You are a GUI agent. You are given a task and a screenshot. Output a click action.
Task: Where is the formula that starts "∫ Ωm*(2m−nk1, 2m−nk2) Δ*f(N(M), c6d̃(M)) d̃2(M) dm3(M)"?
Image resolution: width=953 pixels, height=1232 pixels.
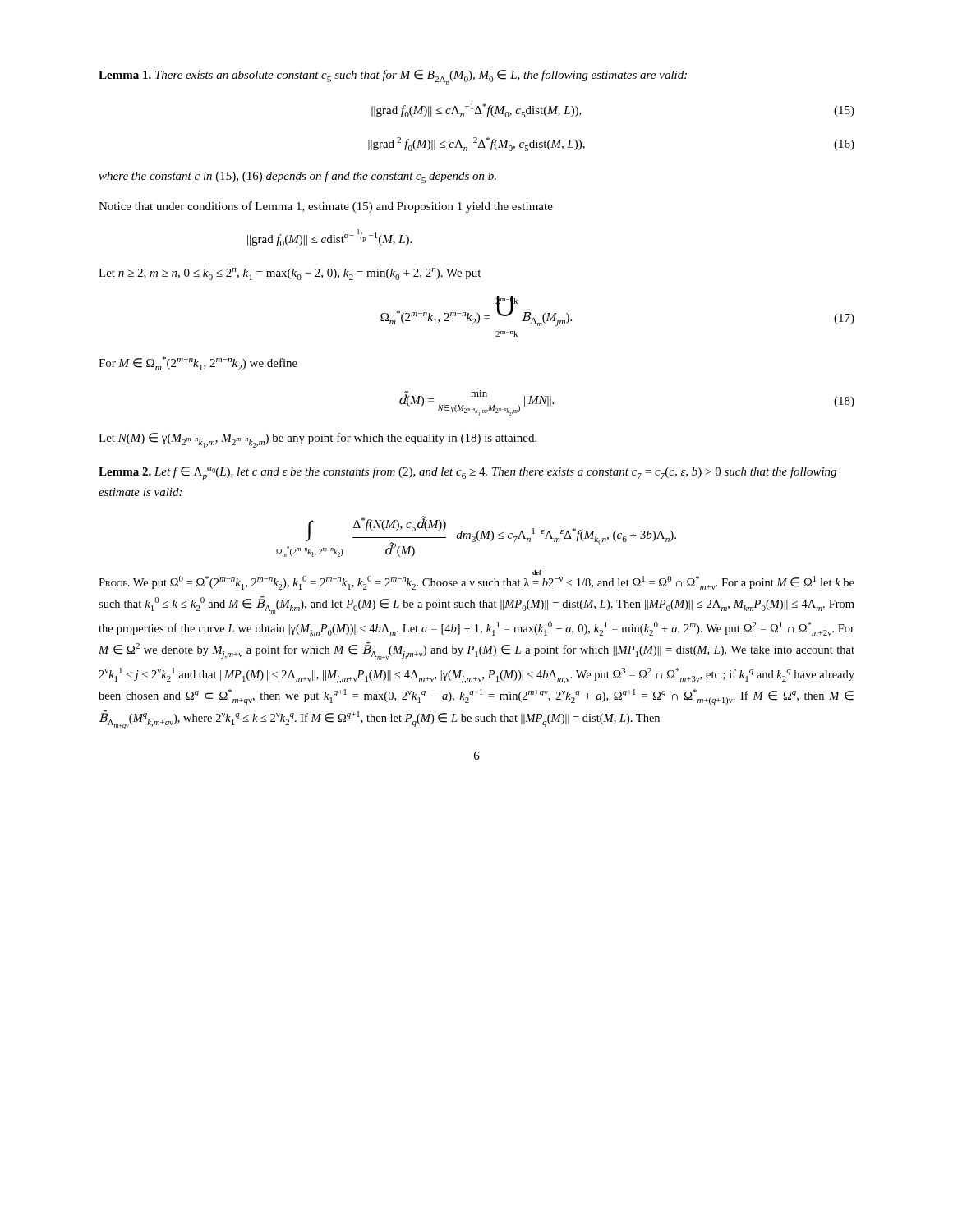(476, 536)
